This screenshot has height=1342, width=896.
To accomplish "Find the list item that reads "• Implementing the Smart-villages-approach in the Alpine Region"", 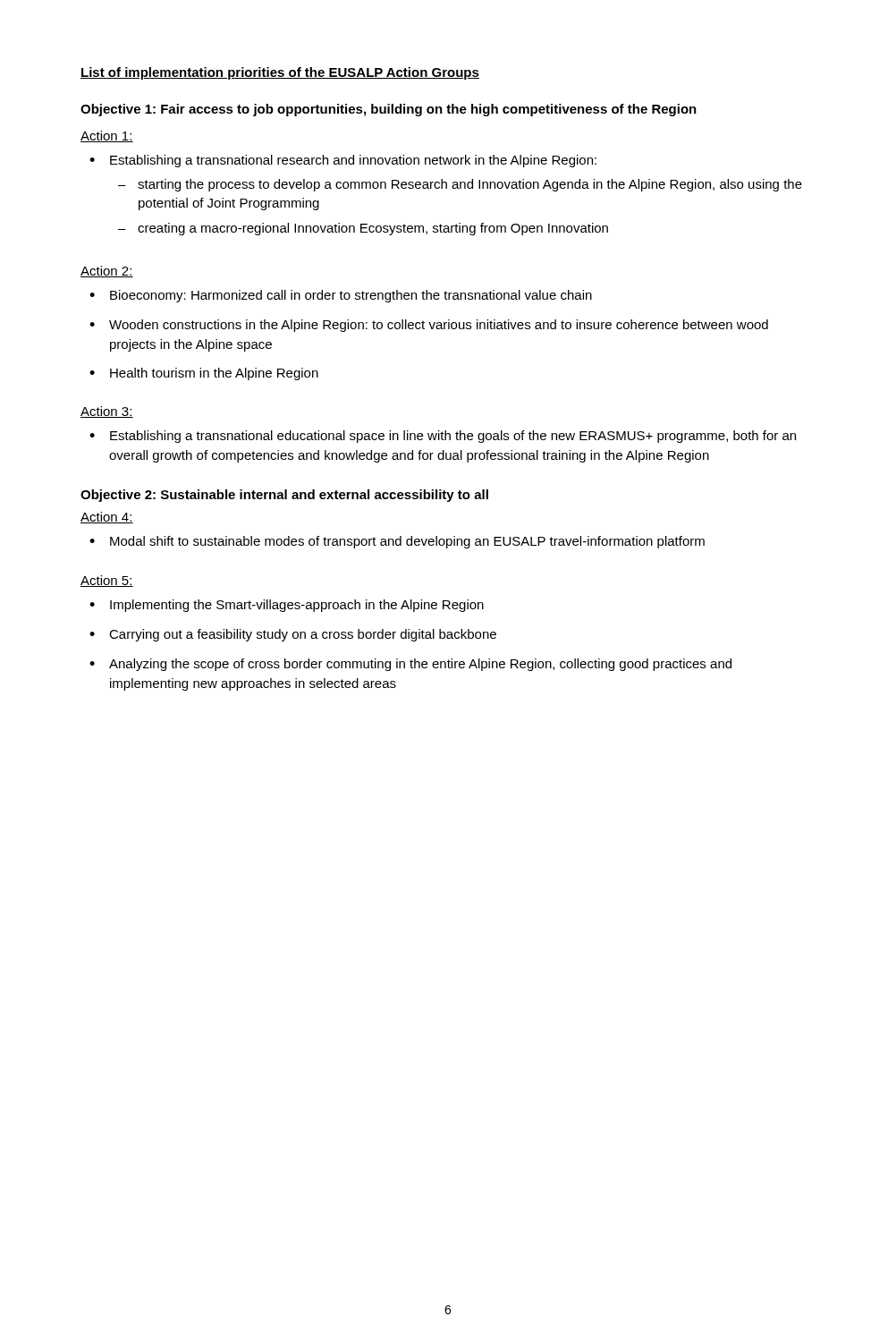I will click(x=452, y=605).
